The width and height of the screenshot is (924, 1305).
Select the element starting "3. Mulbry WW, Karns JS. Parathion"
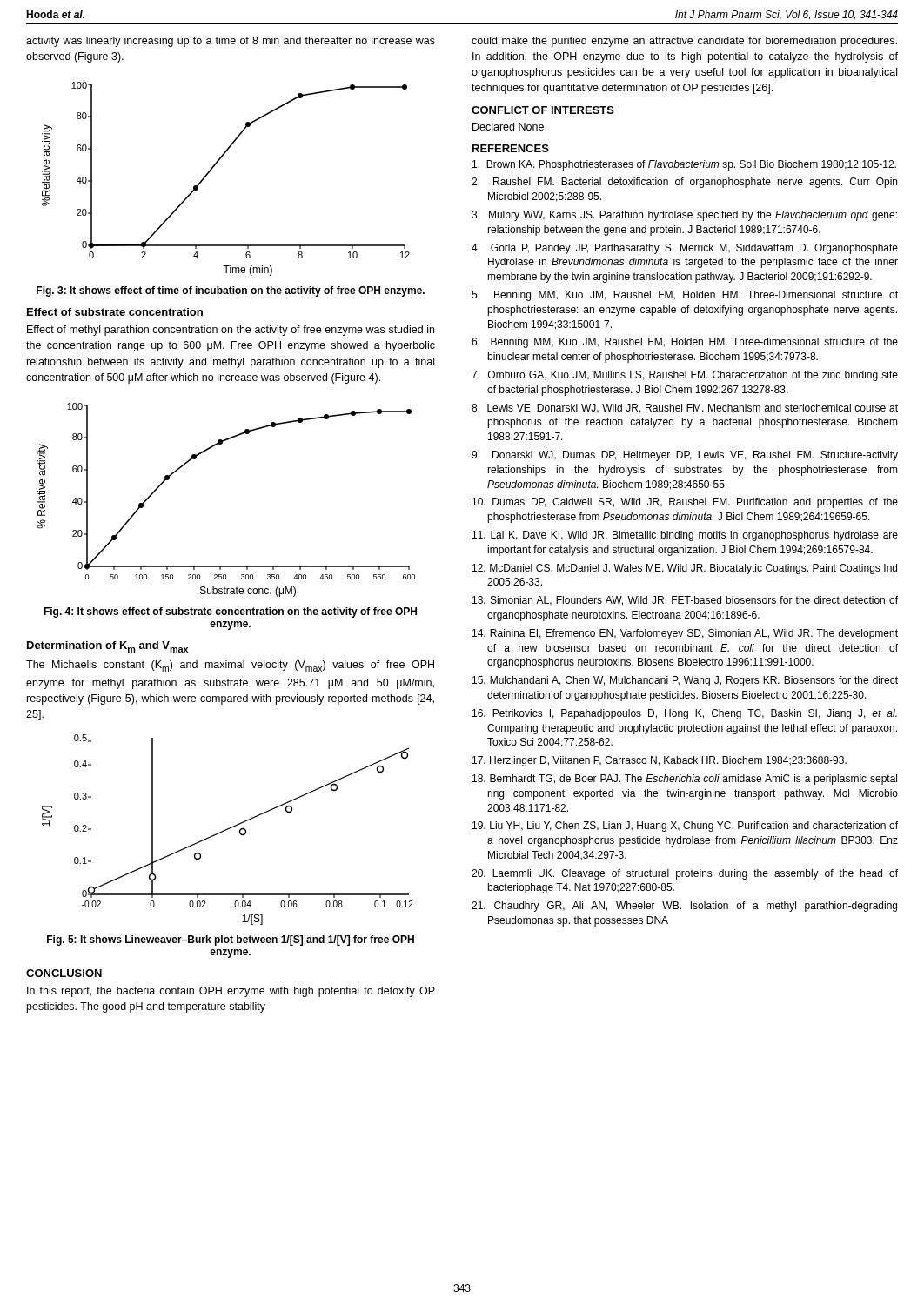click(x=685, y=222)
